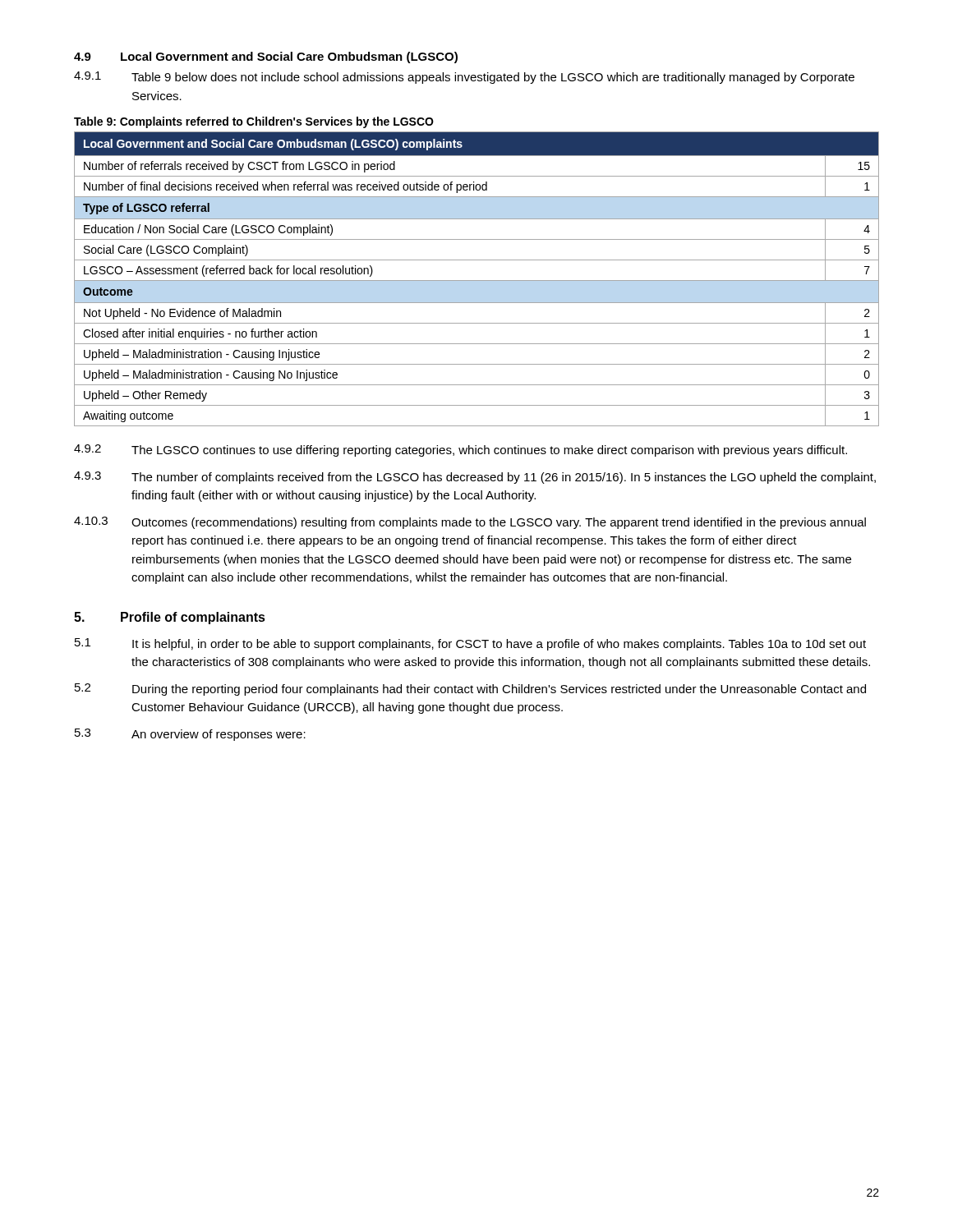Click where it says "5. Profile of complainants"
The width and height of the screenshot is (953, 1232).
point(170,617)
